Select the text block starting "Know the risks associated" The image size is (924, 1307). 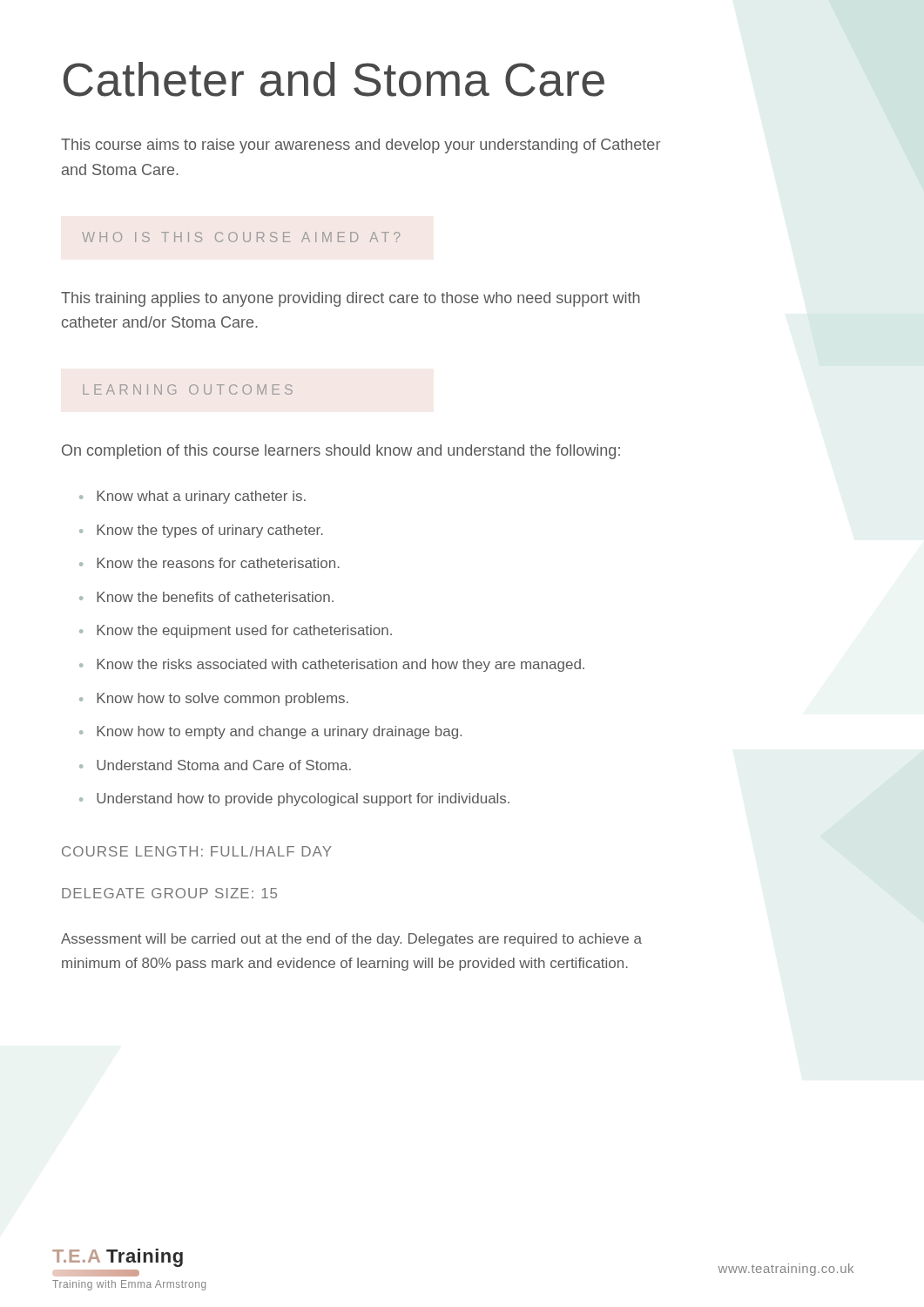tap(466, 666)
